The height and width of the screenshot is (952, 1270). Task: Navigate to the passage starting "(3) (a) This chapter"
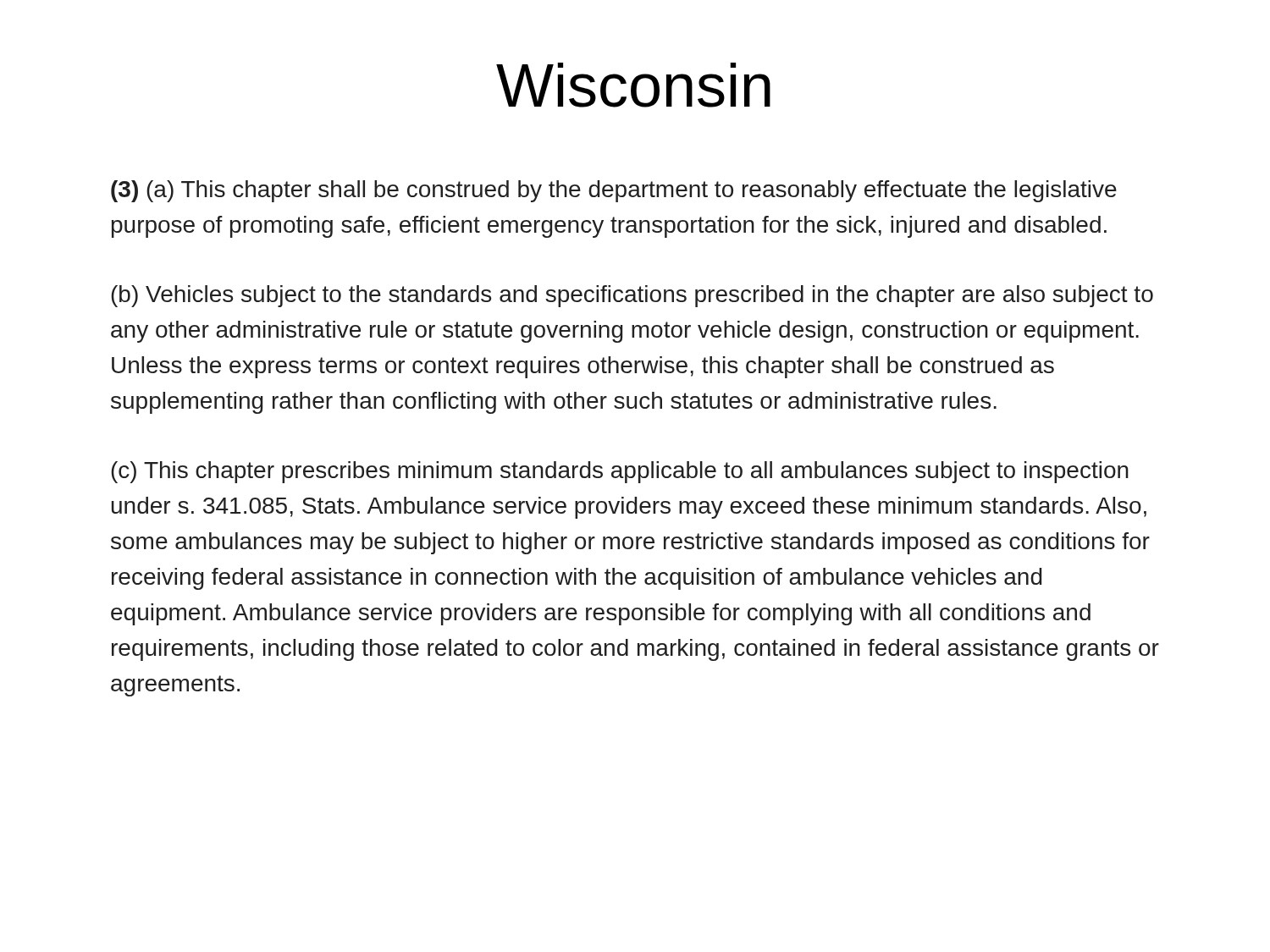coord(614,207)
